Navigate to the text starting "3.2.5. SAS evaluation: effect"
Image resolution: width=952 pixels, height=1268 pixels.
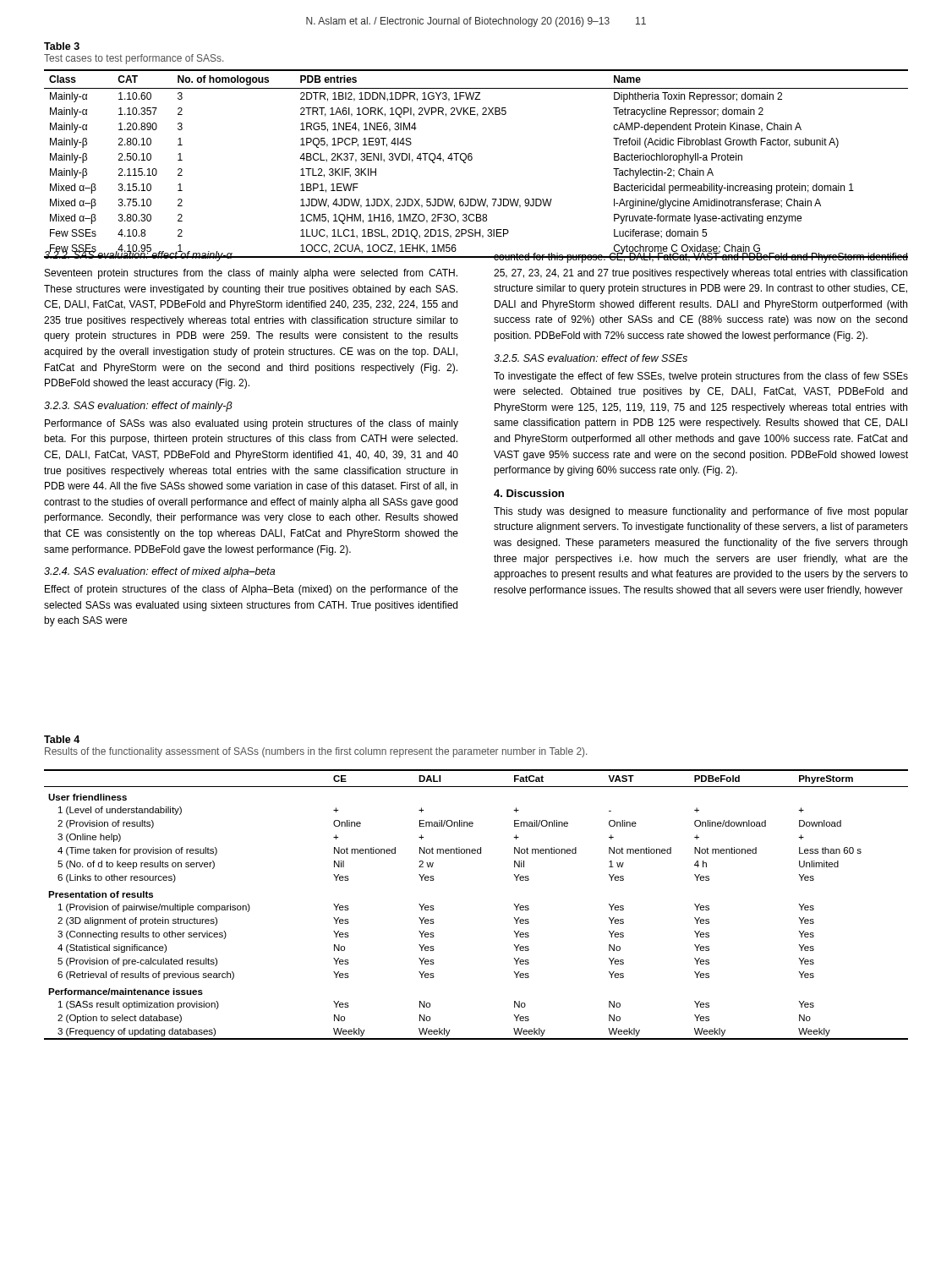(x=591, y=358)
